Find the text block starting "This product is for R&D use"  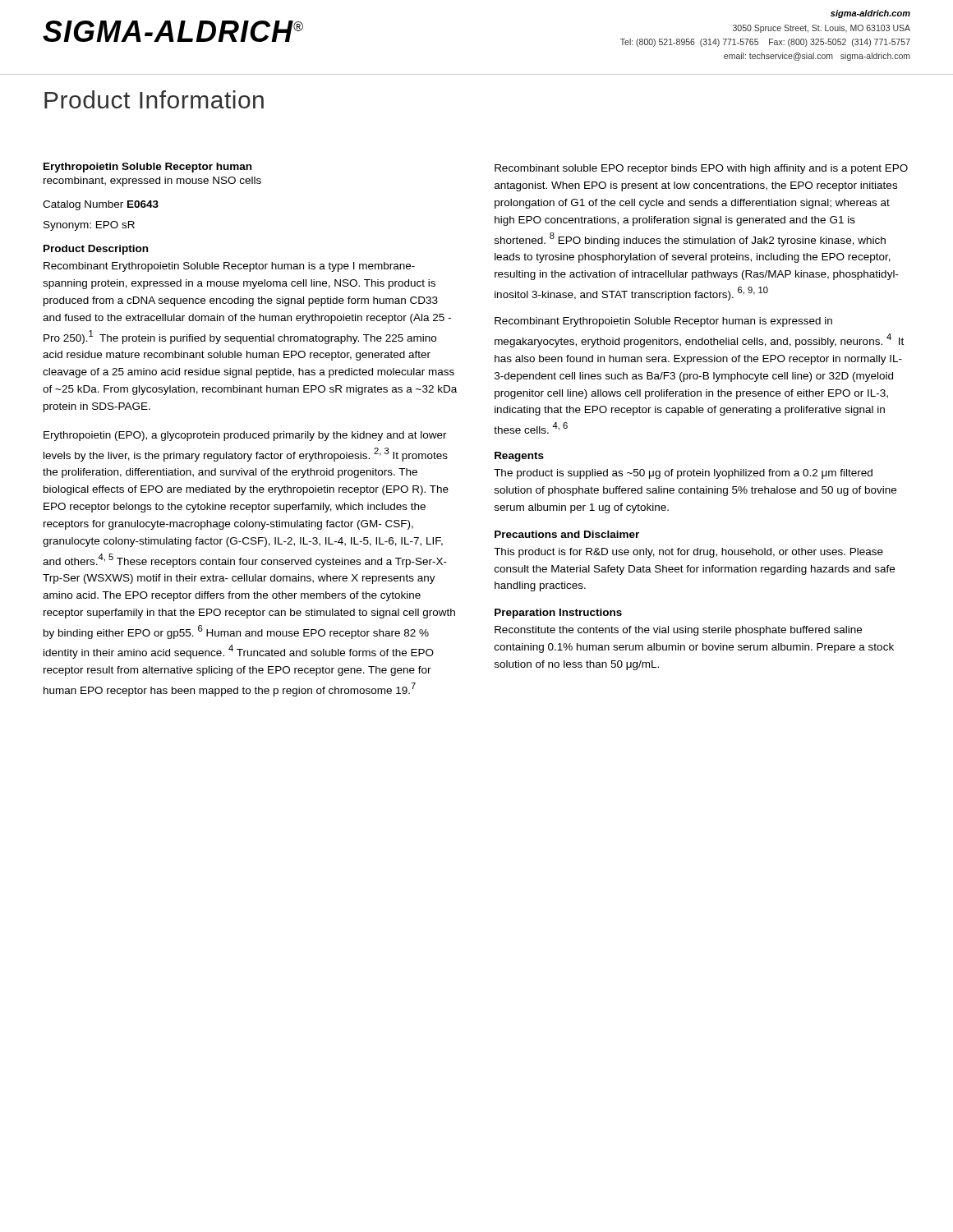[x=695, y=568]
